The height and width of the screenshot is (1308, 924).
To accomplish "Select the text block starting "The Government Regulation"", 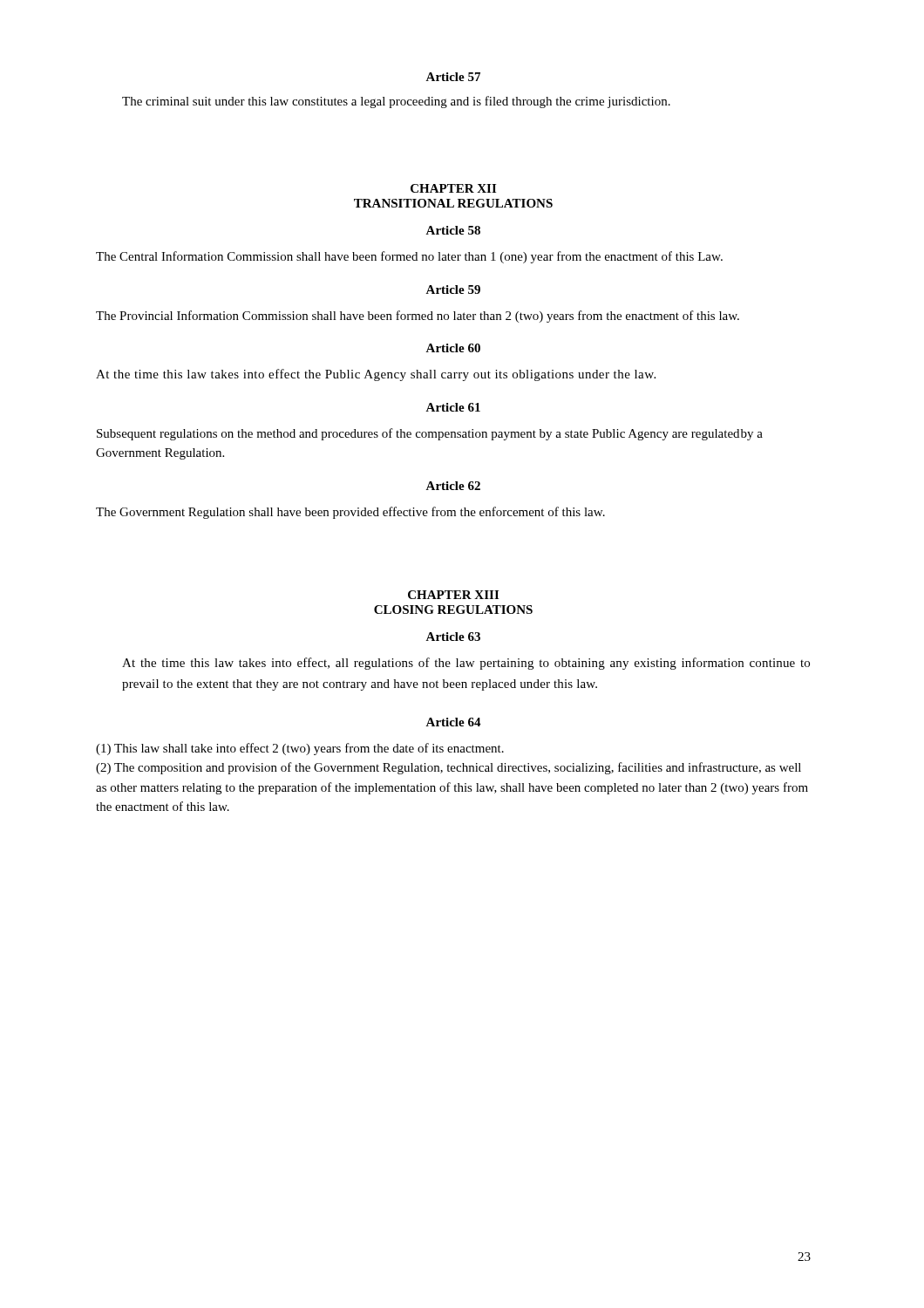I will (351, 512).
